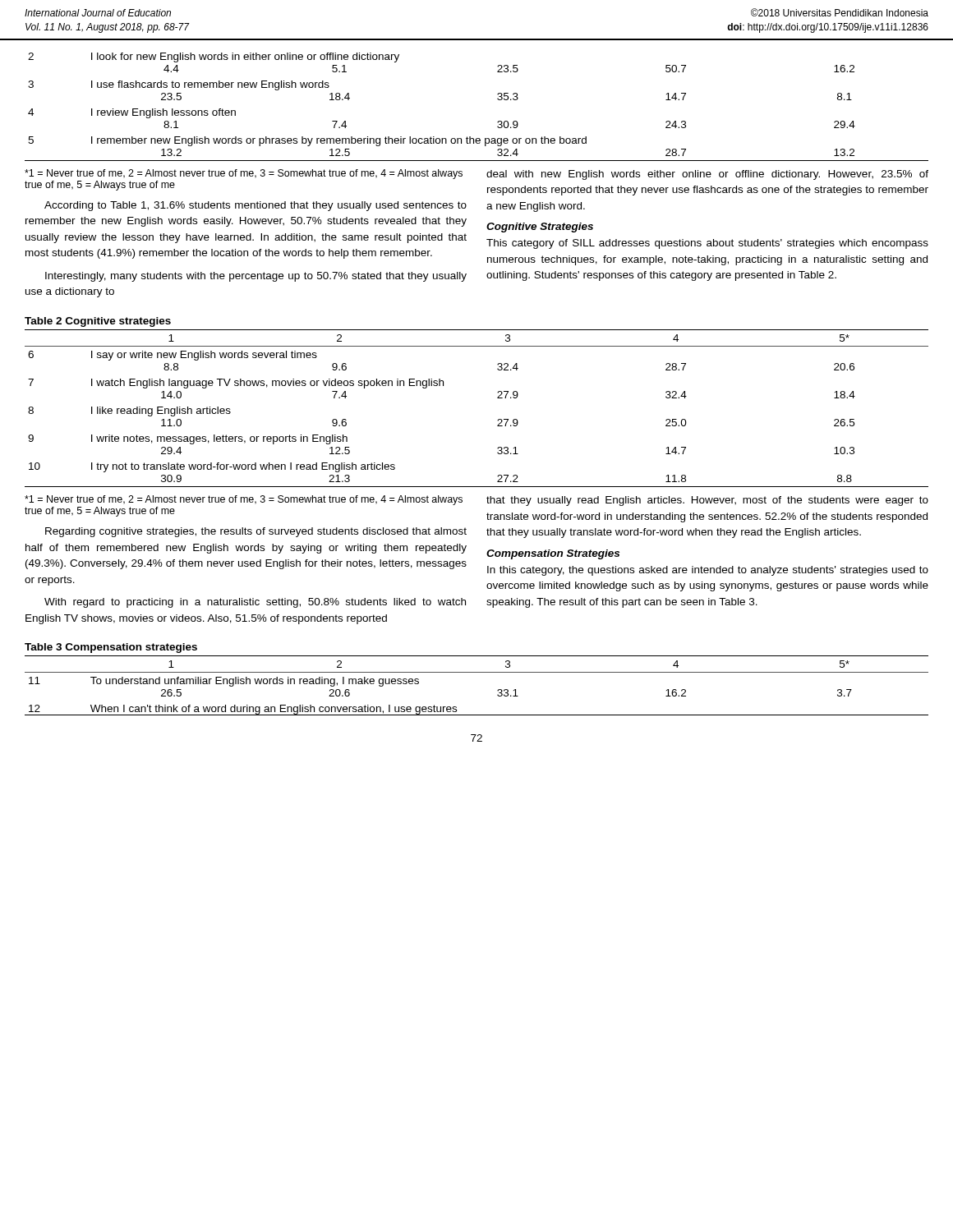Click on the table containing "I look for new"
Screen dimensions: 1232x953
point(476,104)
